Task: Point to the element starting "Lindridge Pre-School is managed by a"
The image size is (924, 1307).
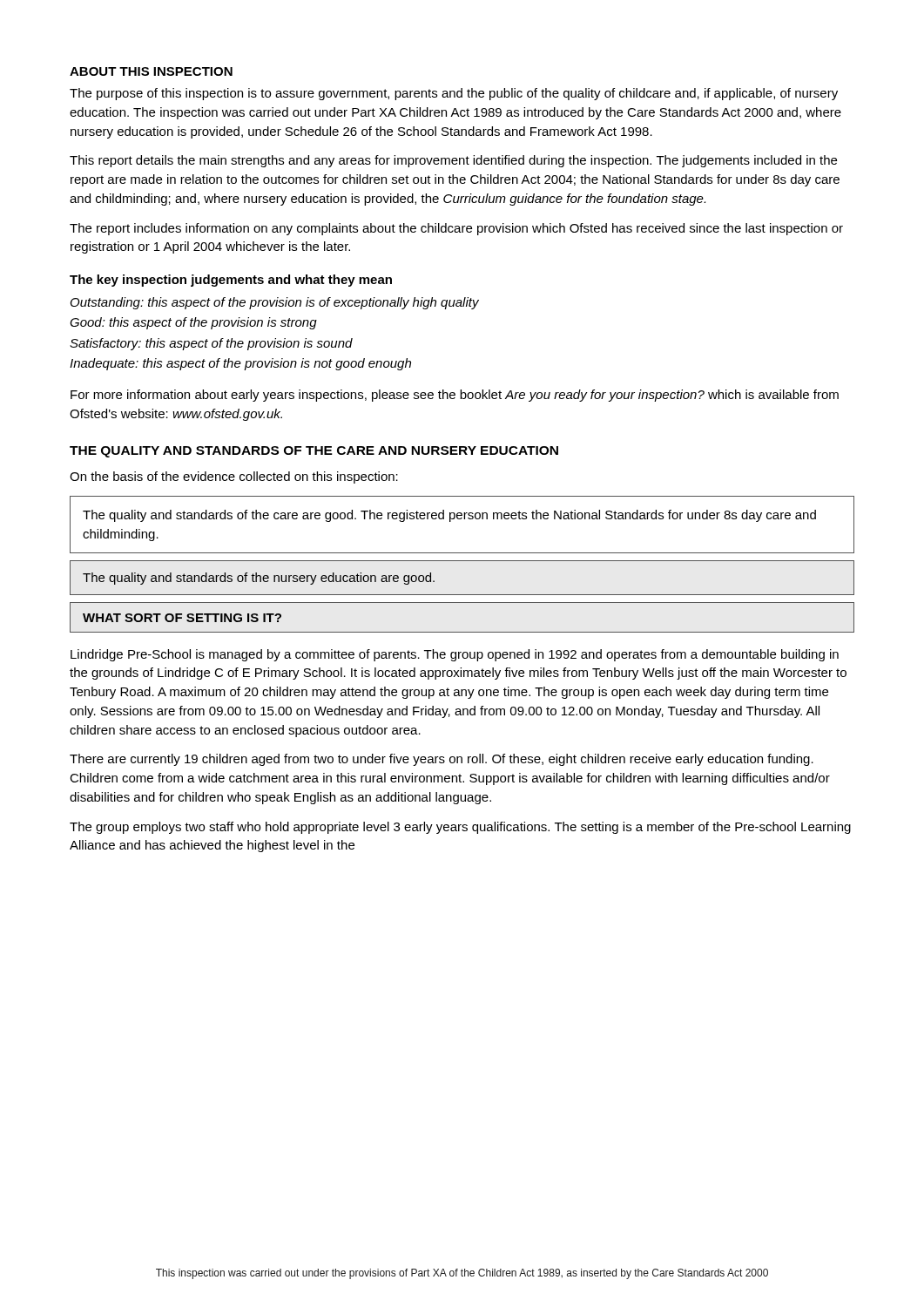Action: pyautogui.click(x=458, y=691)
